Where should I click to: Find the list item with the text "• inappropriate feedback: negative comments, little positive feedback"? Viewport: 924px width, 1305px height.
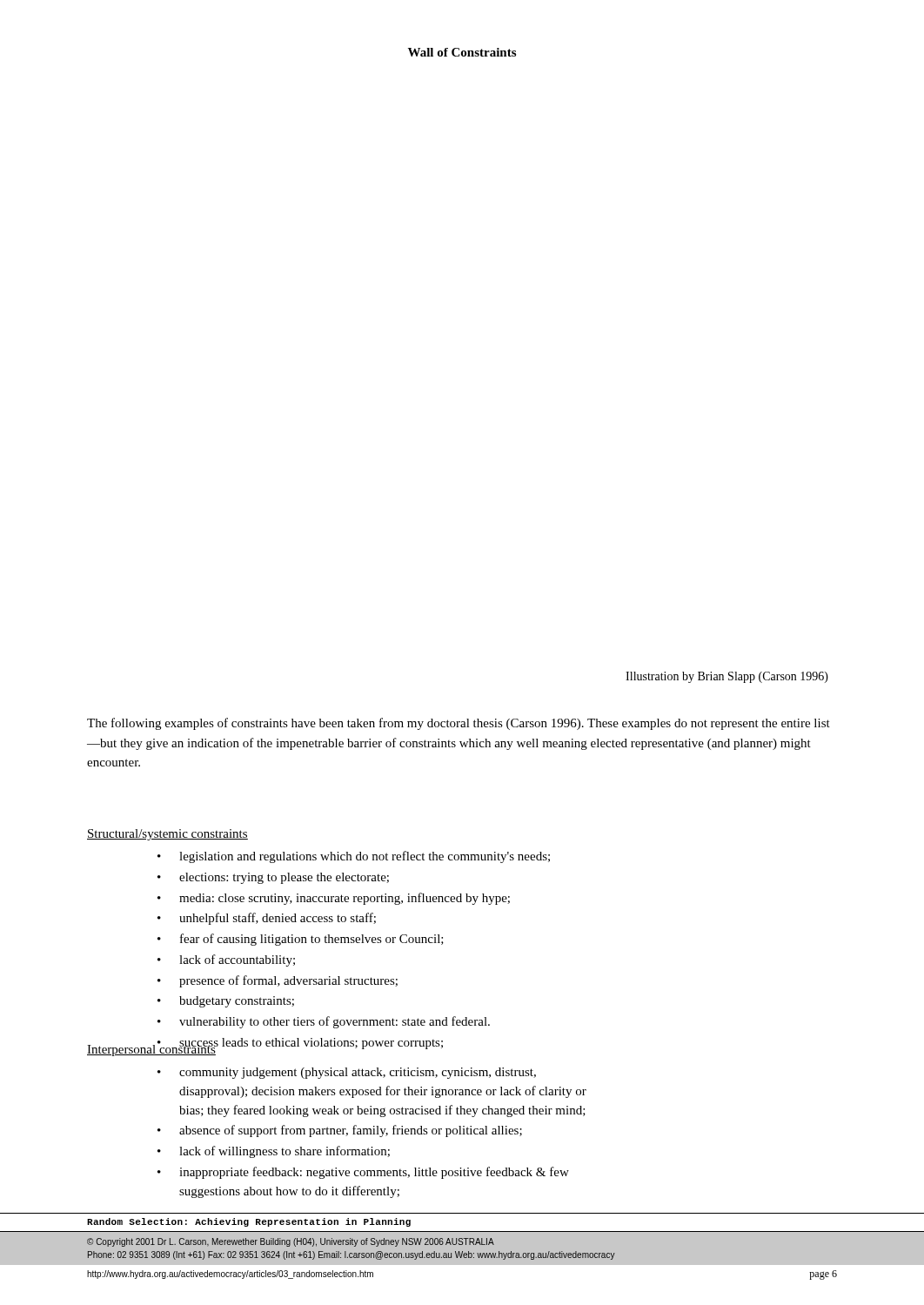(x=497, y=1182)
